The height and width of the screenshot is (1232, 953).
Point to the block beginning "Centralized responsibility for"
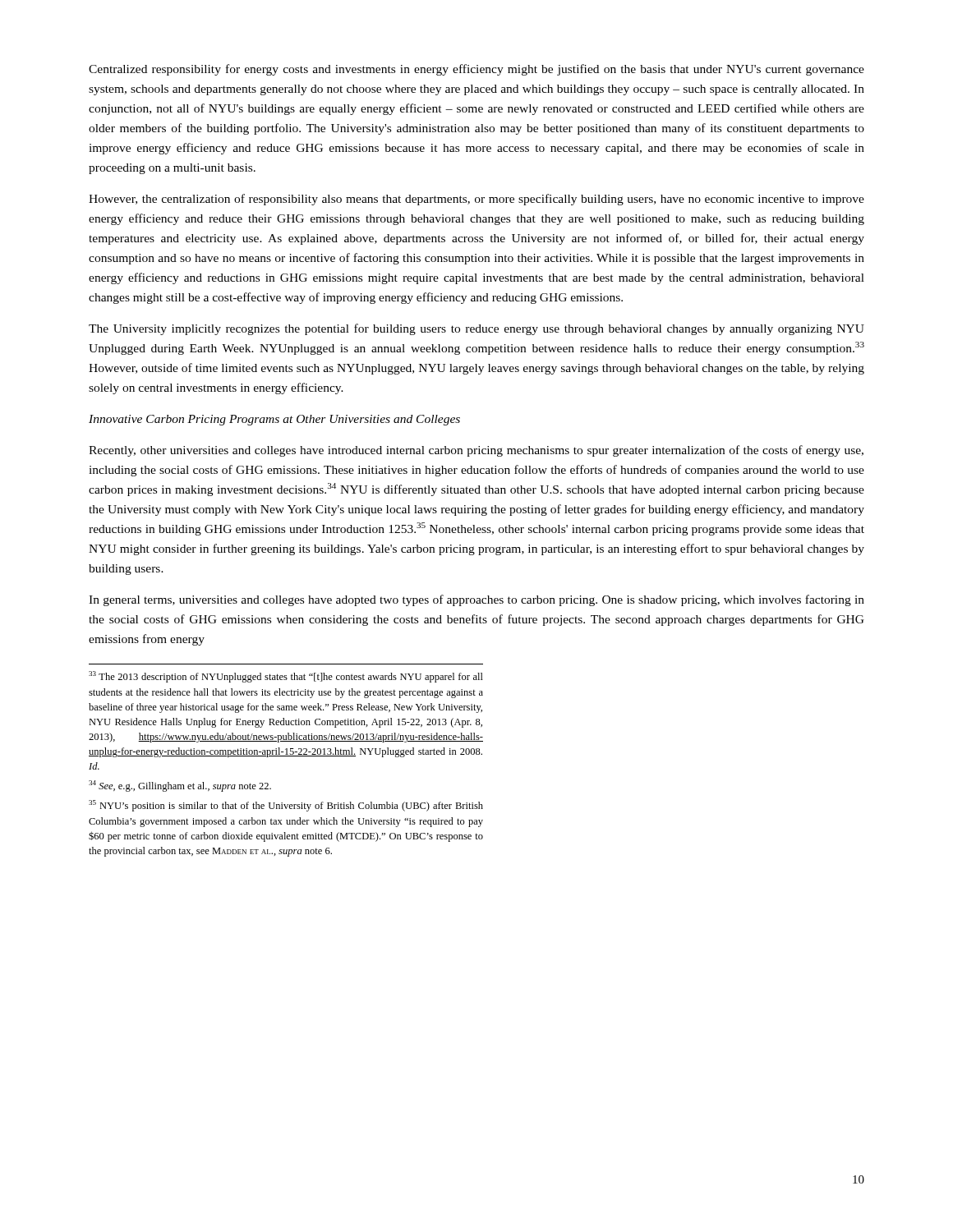click(476, 118)
